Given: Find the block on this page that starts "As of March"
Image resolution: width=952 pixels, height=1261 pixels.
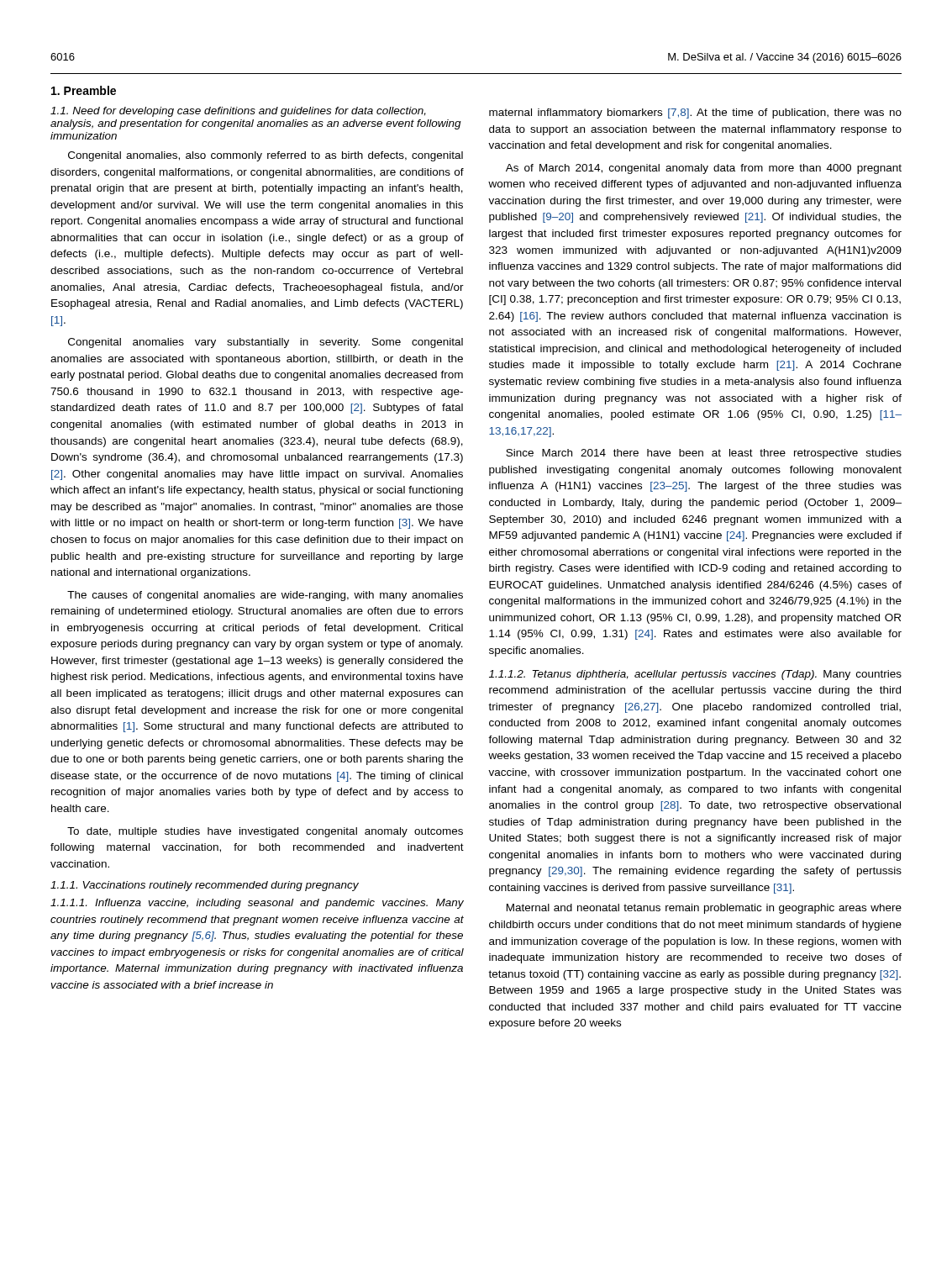Looking at the screenshot, I should click(x=695, y=299).
